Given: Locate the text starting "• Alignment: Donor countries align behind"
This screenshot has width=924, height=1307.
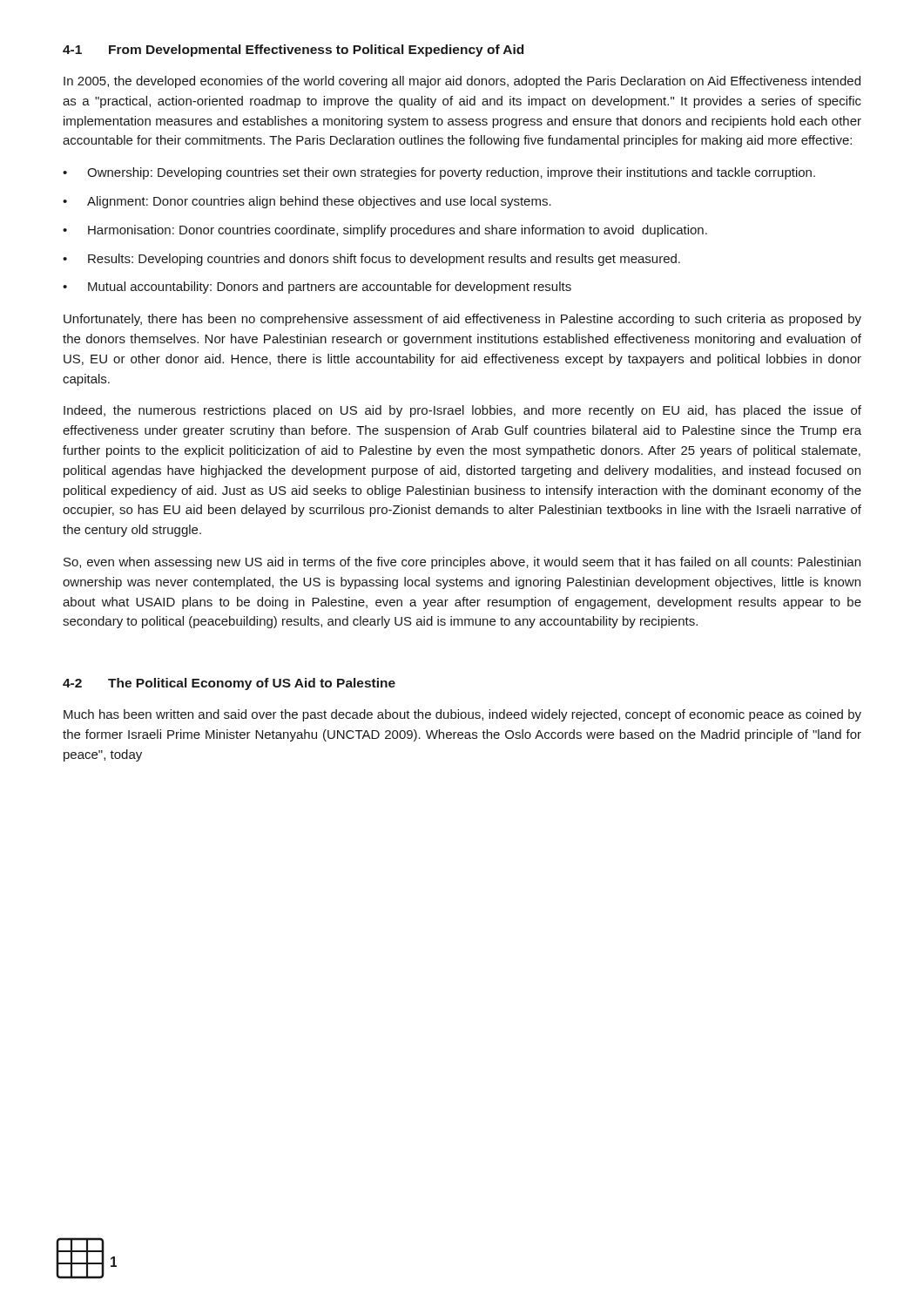Looking at the screenshot, I should coord(462,202).
